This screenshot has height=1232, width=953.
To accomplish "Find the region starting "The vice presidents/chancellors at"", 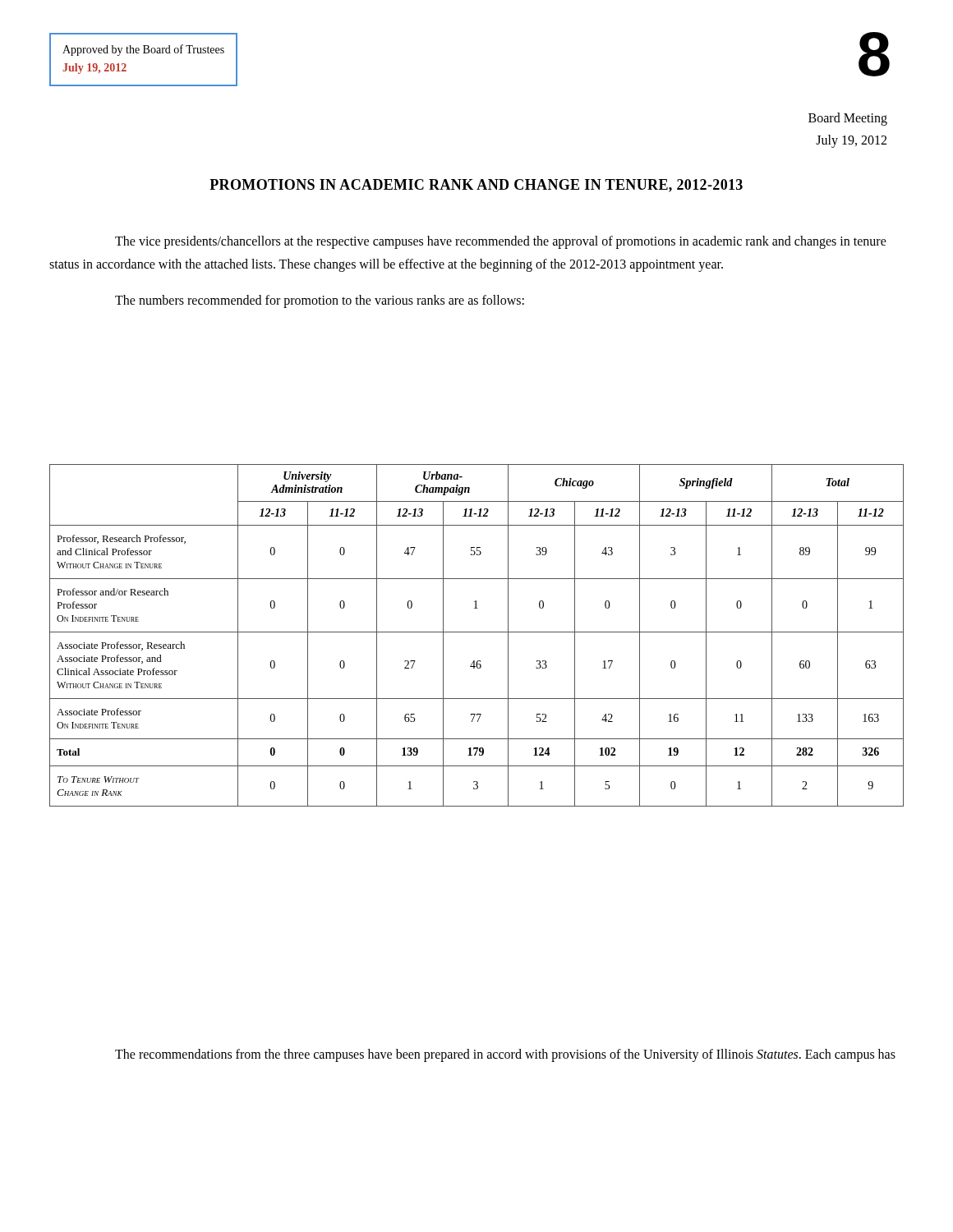I will pos(476,271).
